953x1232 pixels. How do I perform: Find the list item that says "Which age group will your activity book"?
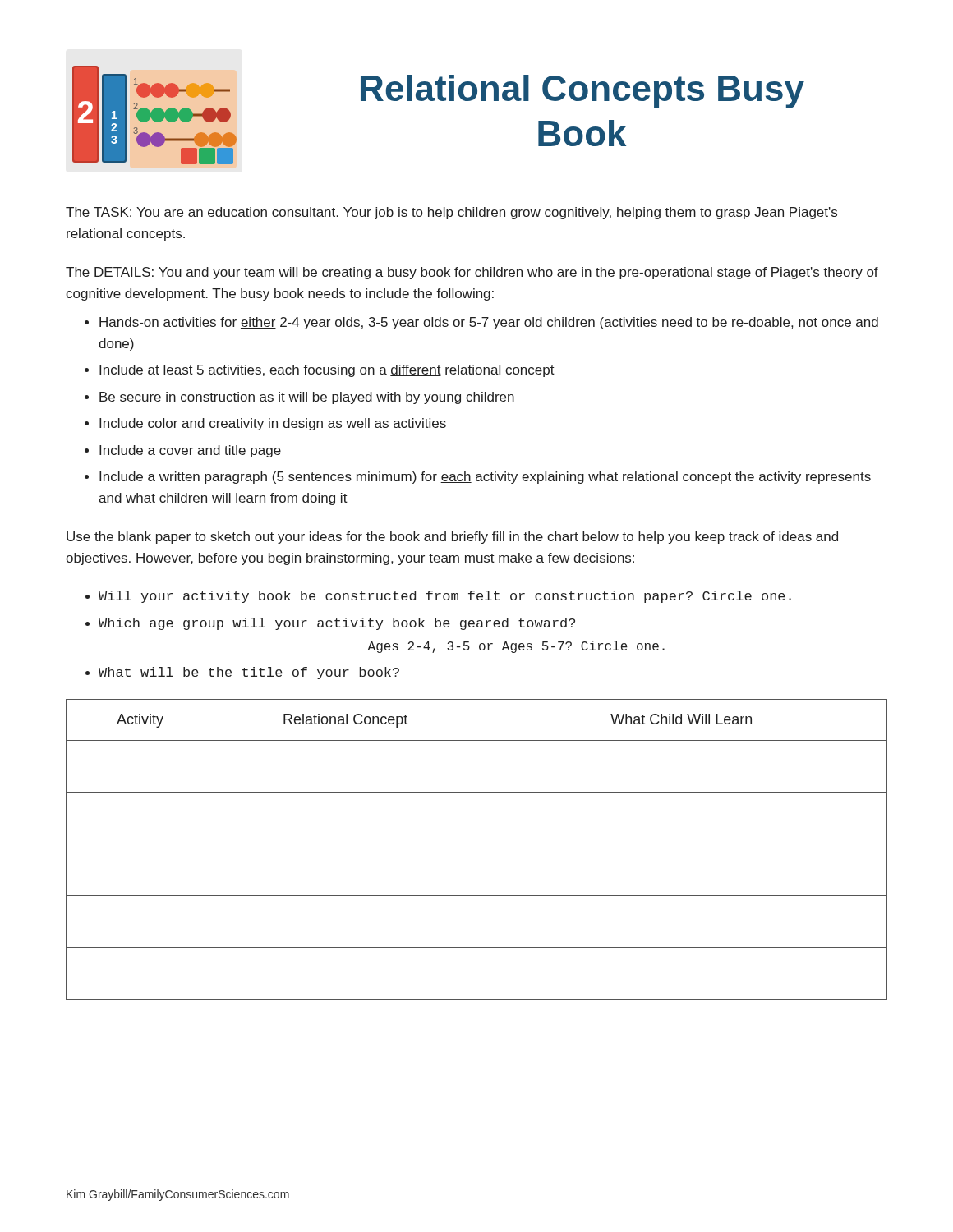click(x=493, y=636)
